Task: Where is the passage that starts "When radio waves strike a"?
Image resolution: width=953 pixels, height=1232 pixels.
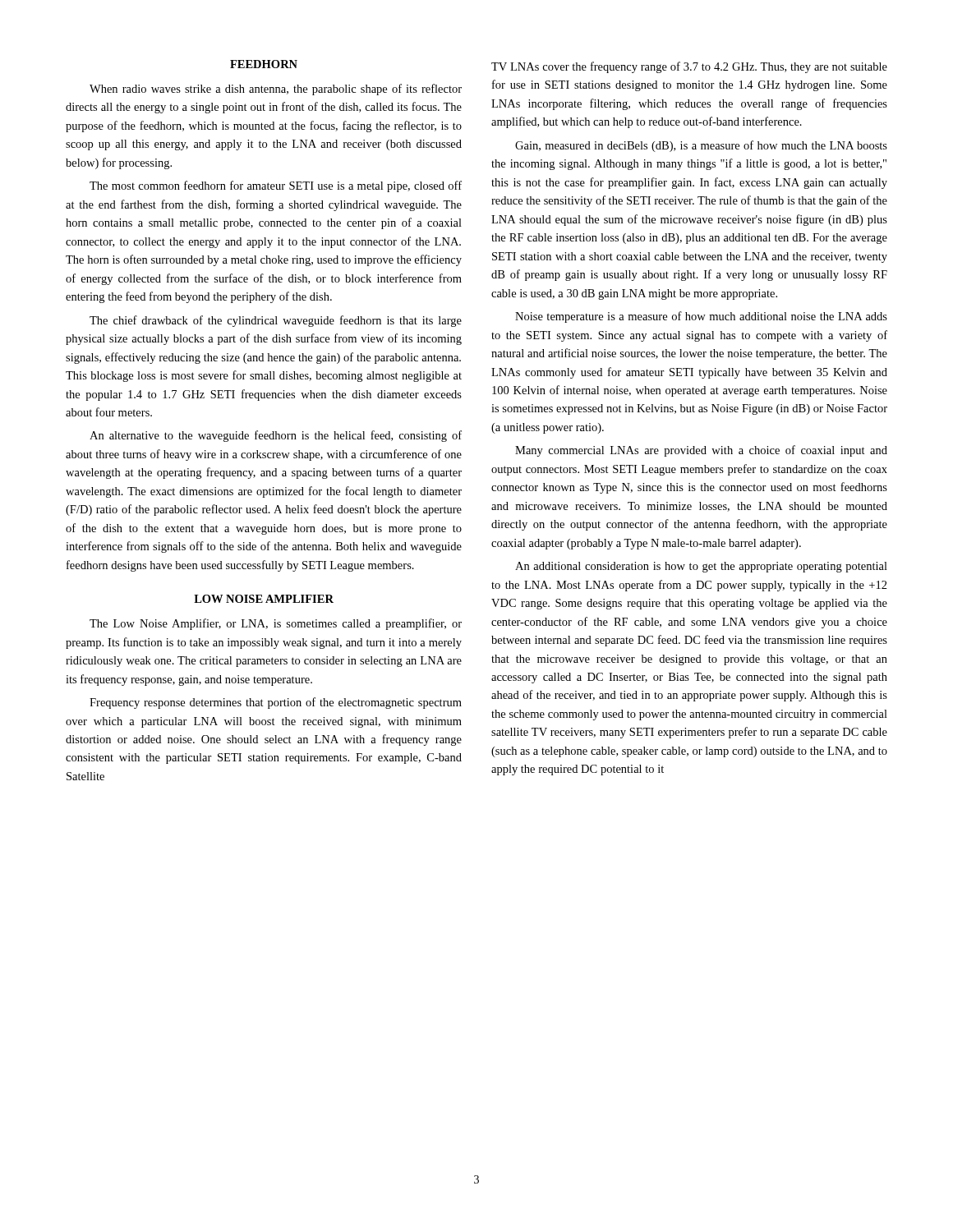Action: click(264, 327)
